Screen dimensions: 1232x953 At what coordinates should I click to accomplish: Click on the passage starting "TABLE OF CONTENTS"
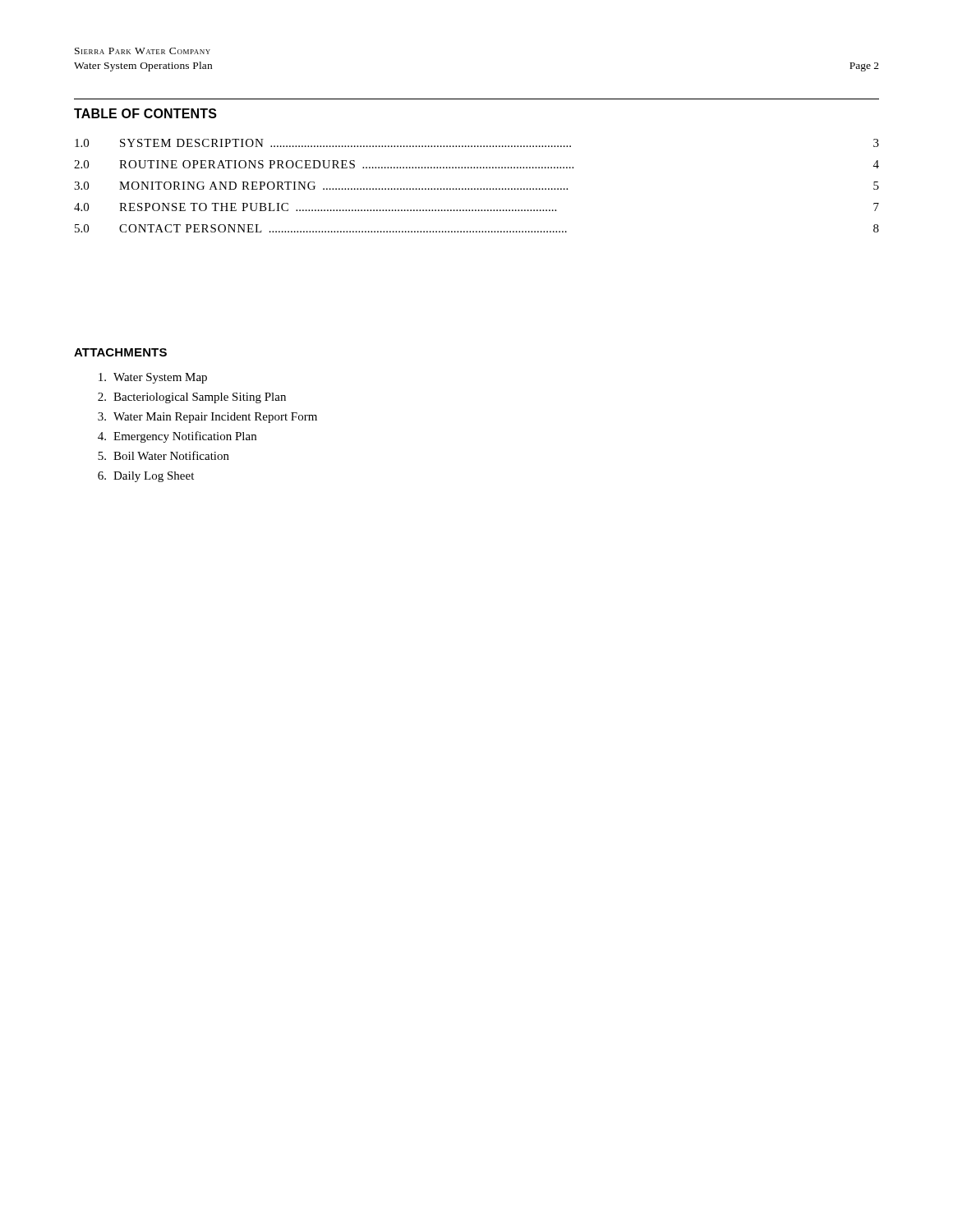(145, 114)
